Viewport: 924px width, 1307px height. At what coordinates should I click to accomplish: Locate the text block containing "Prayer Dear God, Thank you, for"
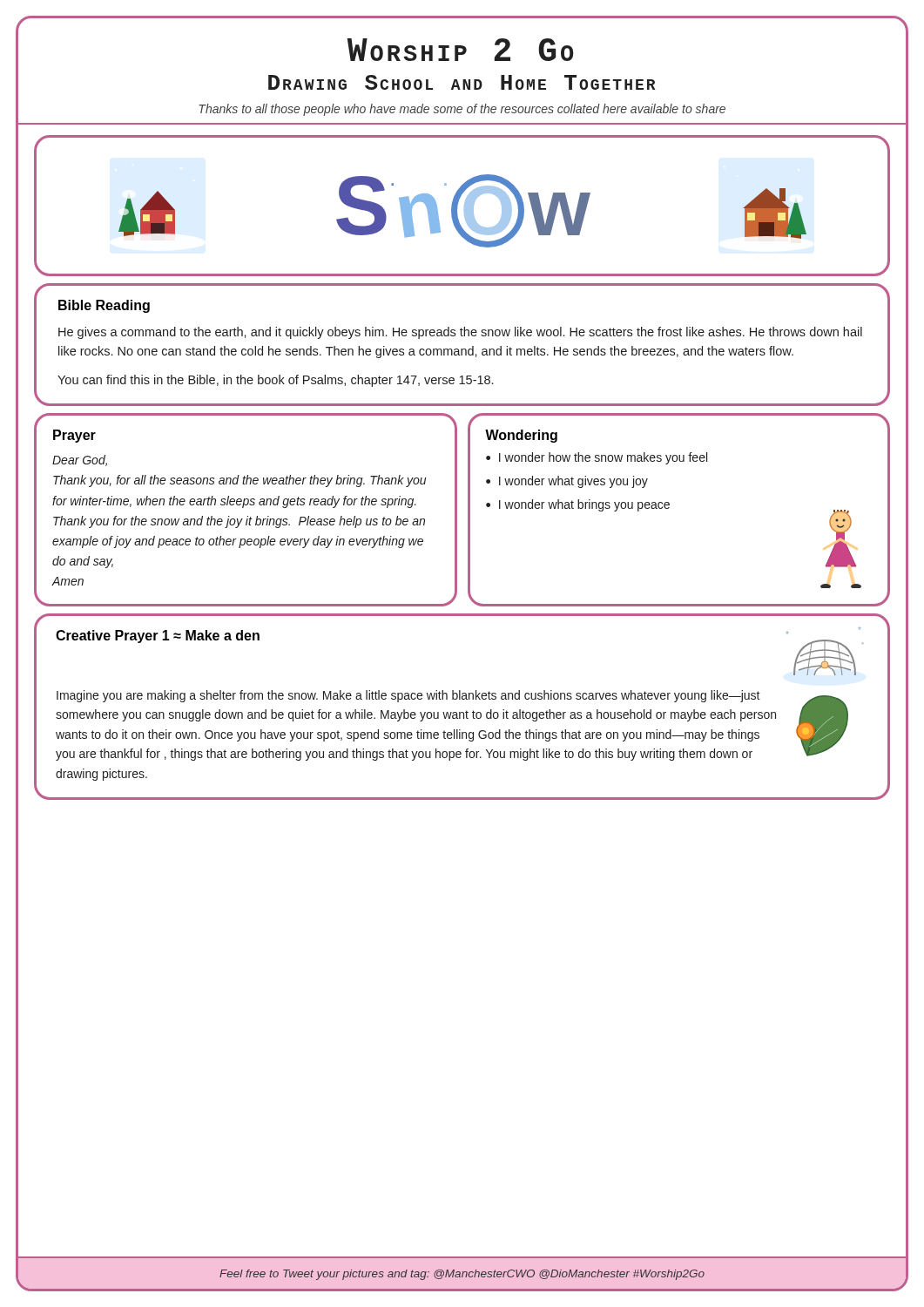[245, 510]
